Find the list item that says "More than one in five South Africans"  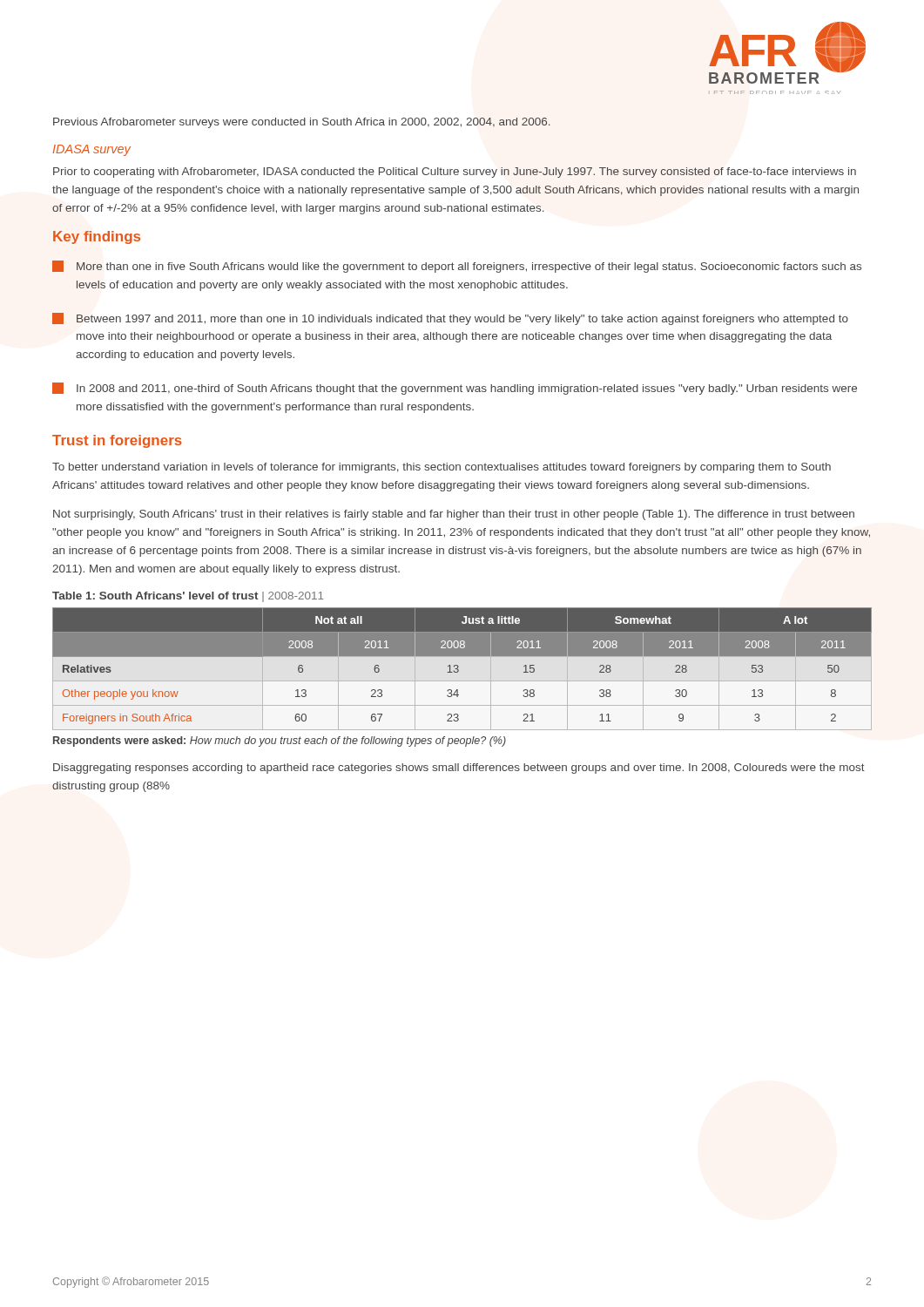pos(462,276)
